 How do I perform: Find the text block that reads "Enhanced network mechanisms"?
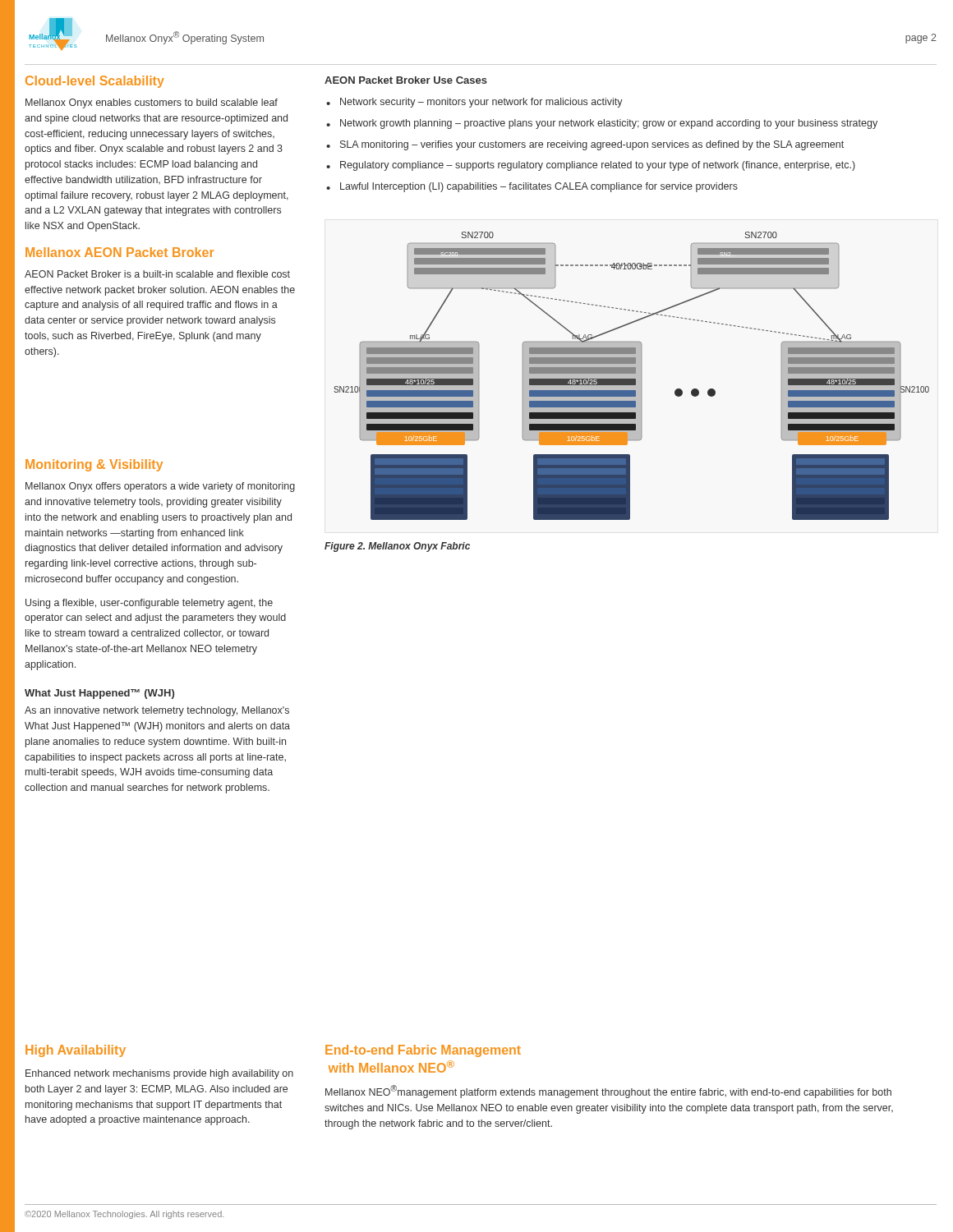(159, 1097)
